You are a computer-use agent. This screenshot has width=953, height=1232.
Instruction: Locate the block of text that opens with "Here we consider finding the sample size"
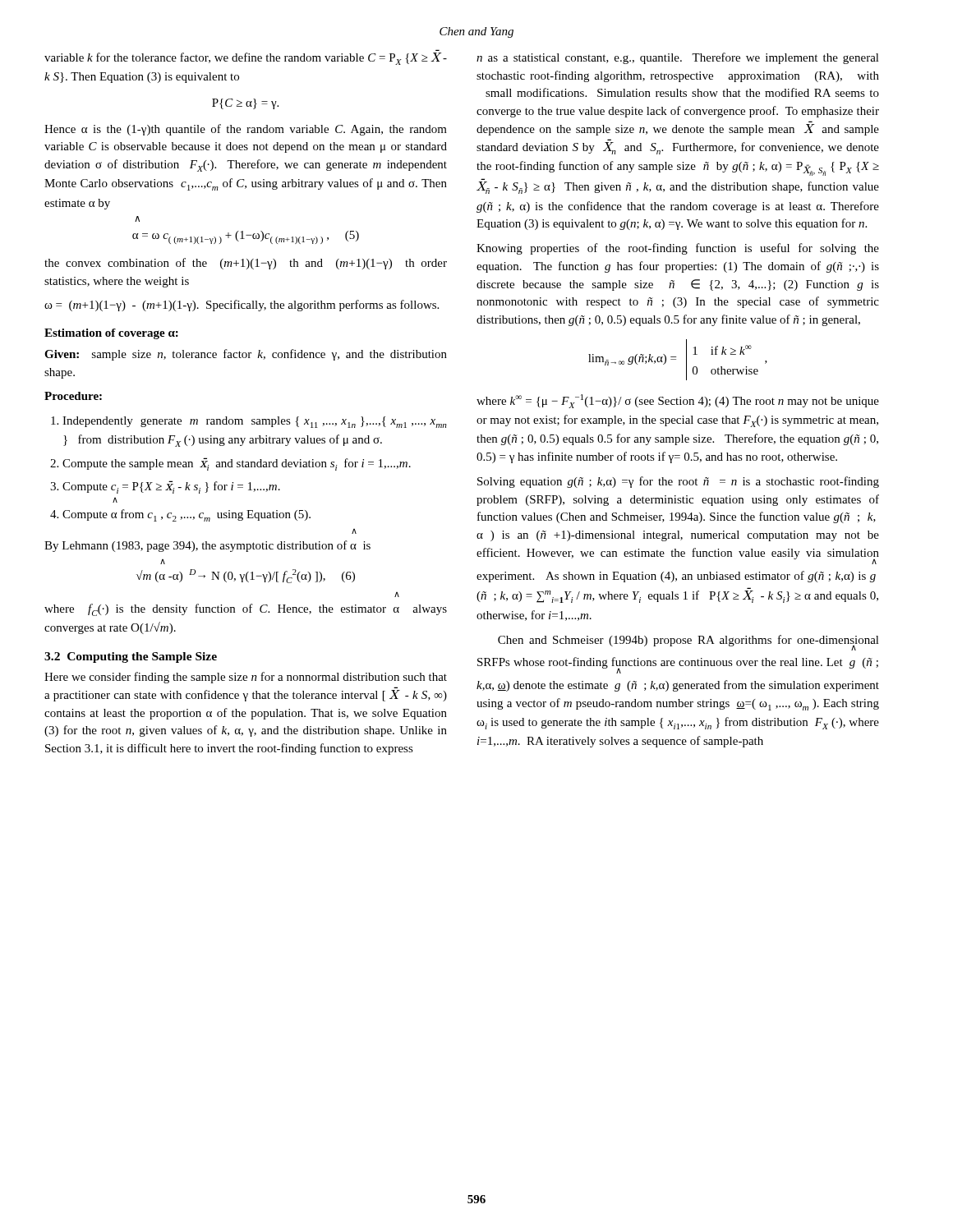tap(246, 713)
